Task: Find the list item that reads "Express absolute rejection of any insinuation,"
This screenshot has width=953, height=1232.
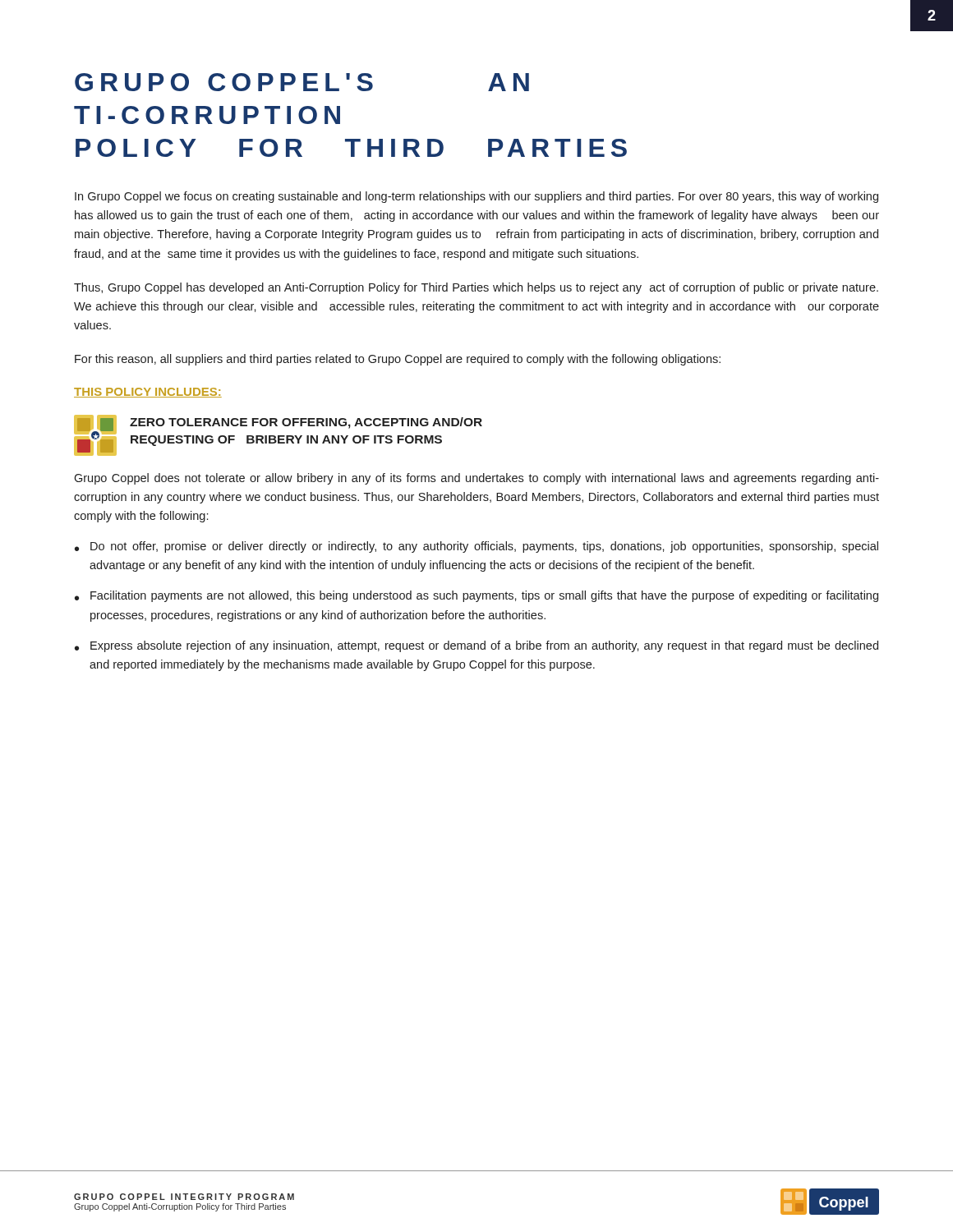Action: click(484, 655)
